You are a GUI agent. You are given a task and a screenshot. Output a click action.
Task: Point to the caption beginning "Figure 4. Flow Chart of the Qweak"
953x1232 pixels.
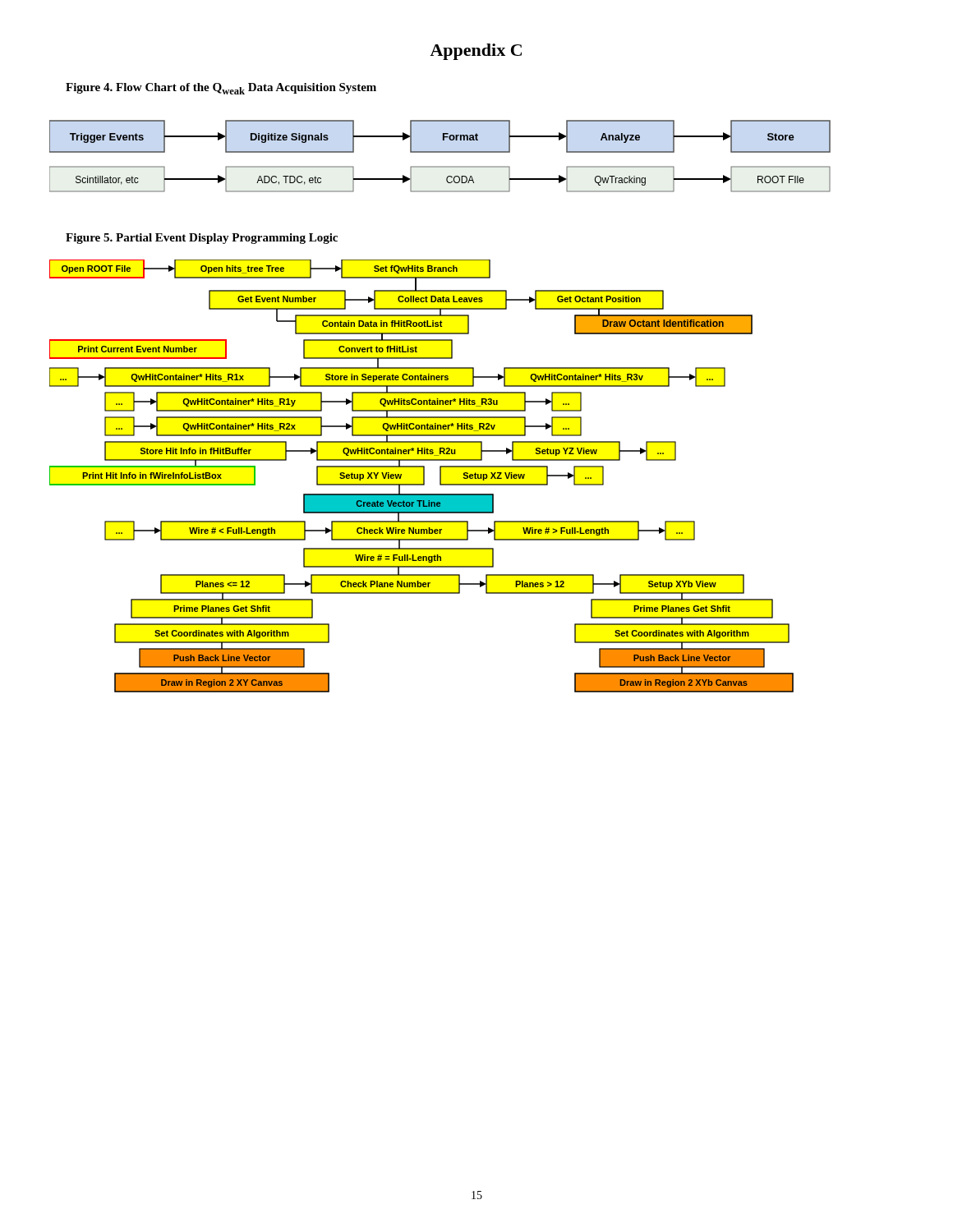pyautogui.click(x=221, y=89)
